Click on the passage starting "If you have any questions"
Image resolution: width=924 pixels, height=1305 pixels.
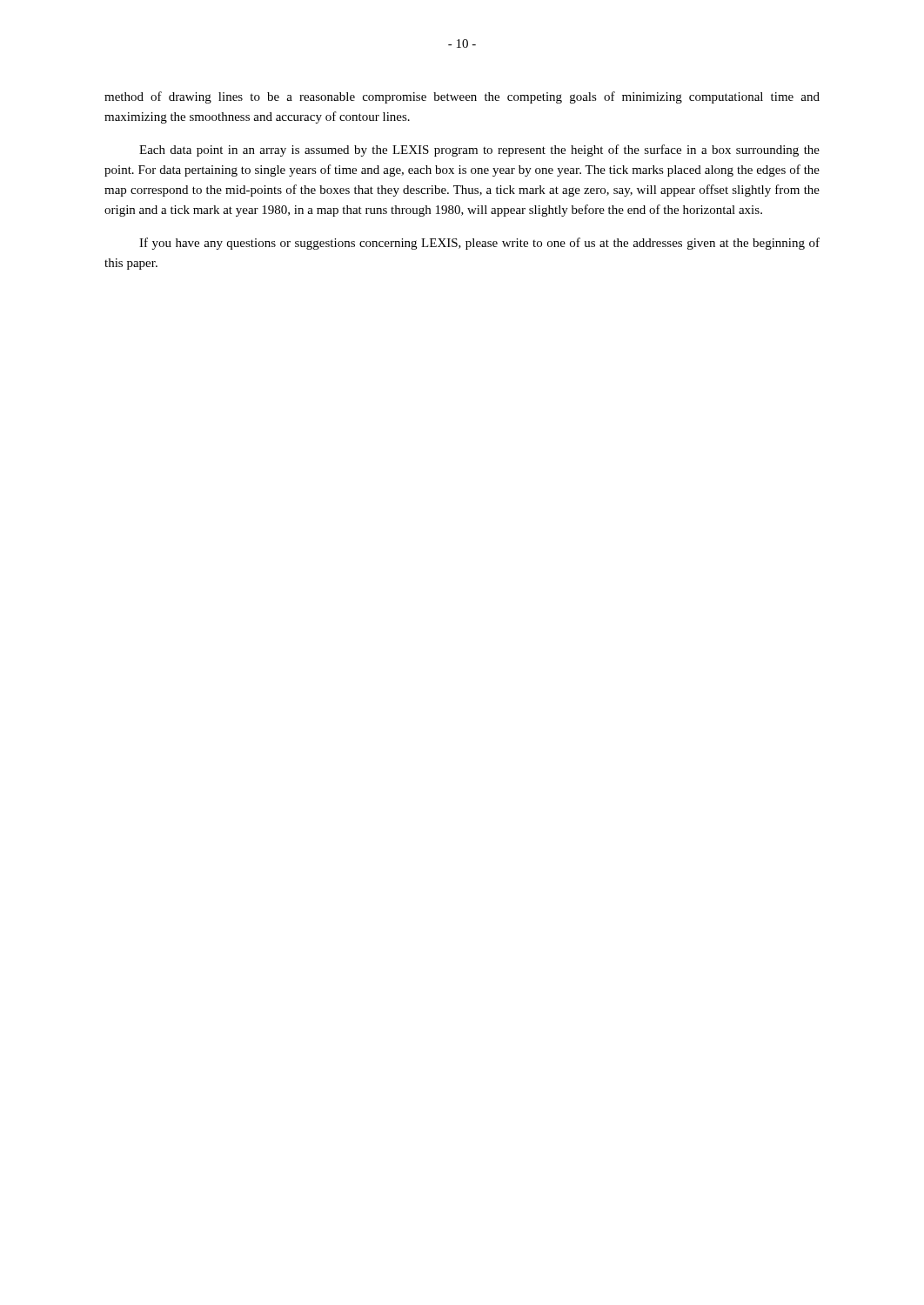(462, 252)
